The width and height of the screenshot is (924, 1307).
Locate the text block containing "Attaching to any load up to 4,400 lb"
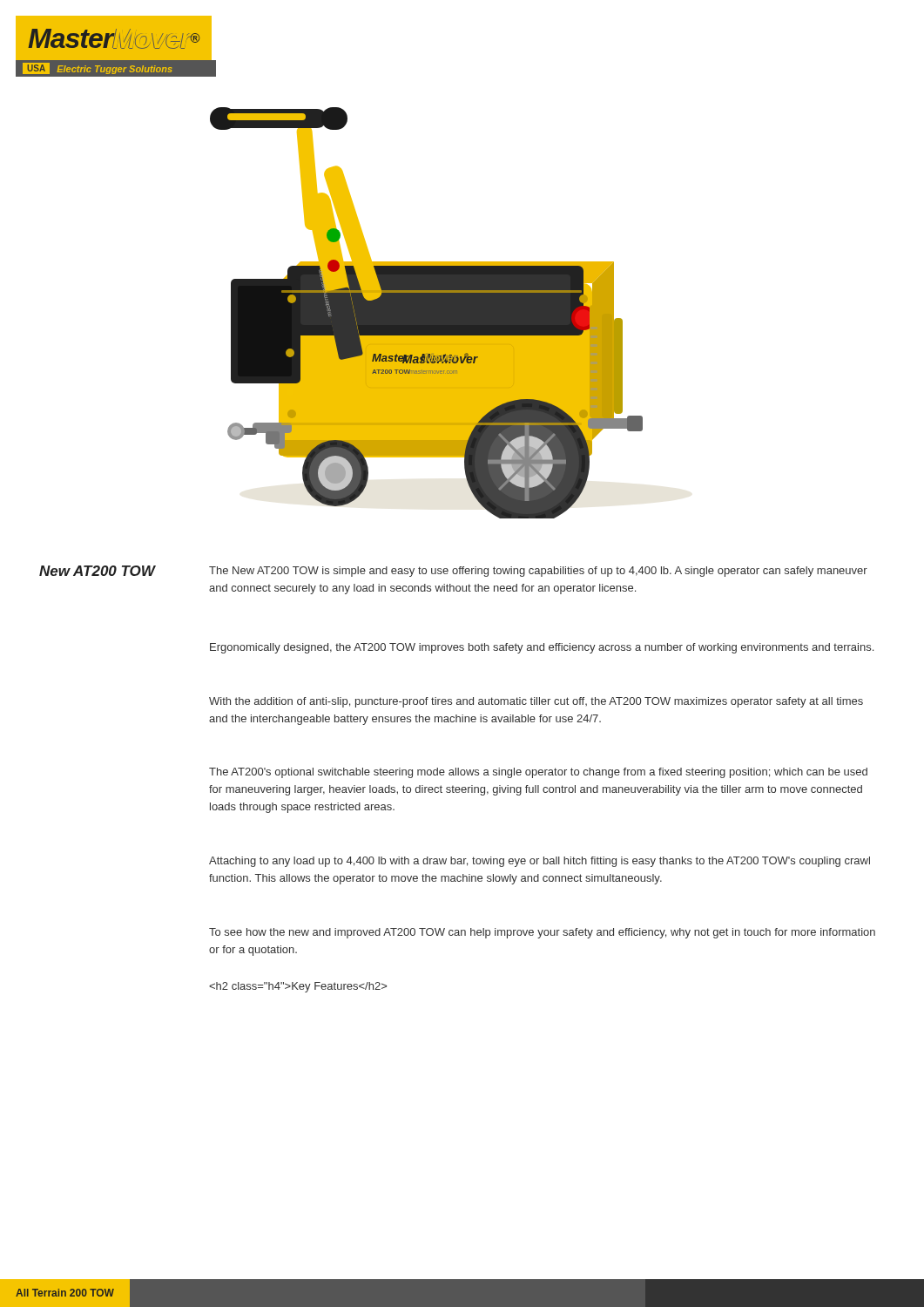(x=540, y=869)
